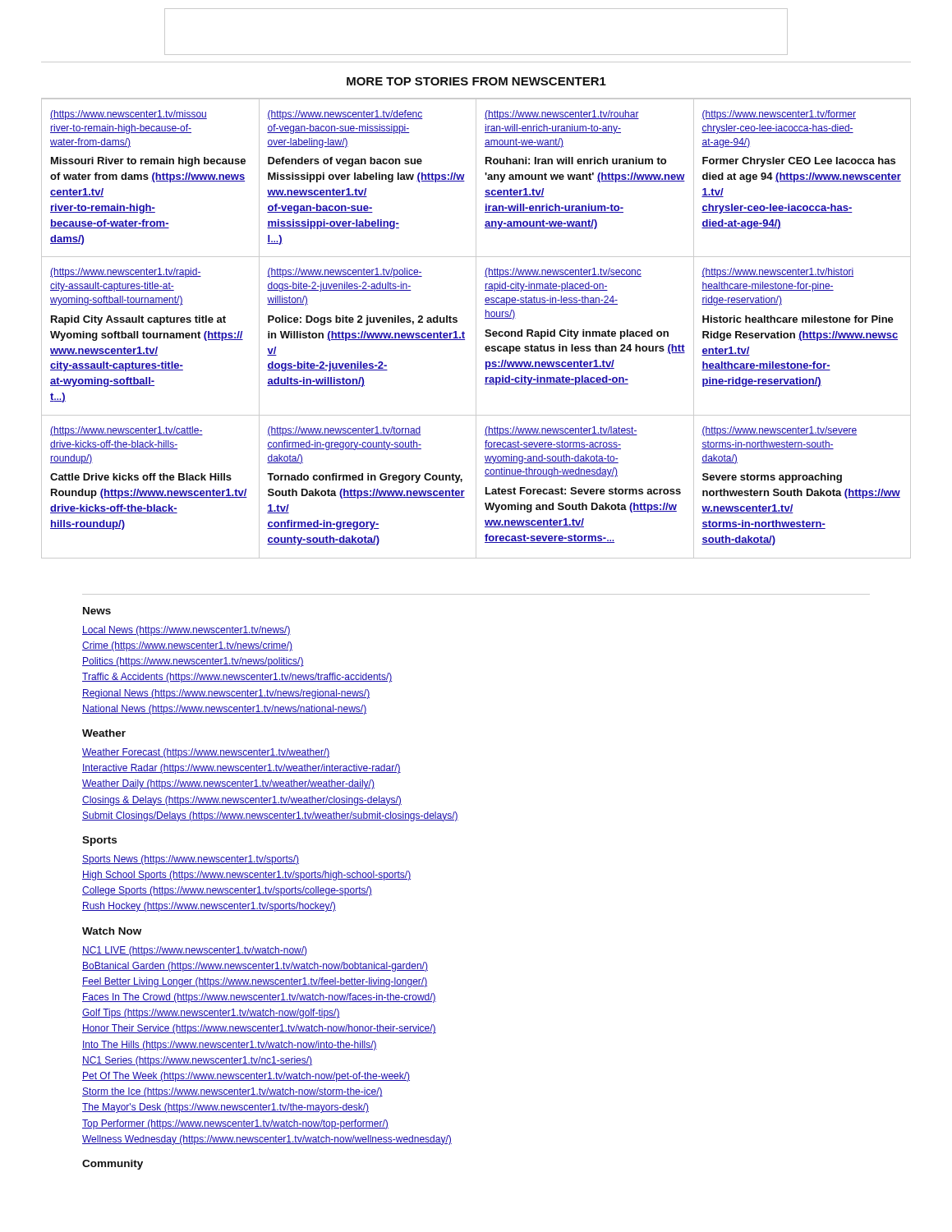The width and height of the screenshot is (952, 1232).
Task: Point to the block starting "(https://www.newscenter1.tv/severestorms-in-northwestern-south-dakota/) Severe storms"
Action: pos(802,484)
